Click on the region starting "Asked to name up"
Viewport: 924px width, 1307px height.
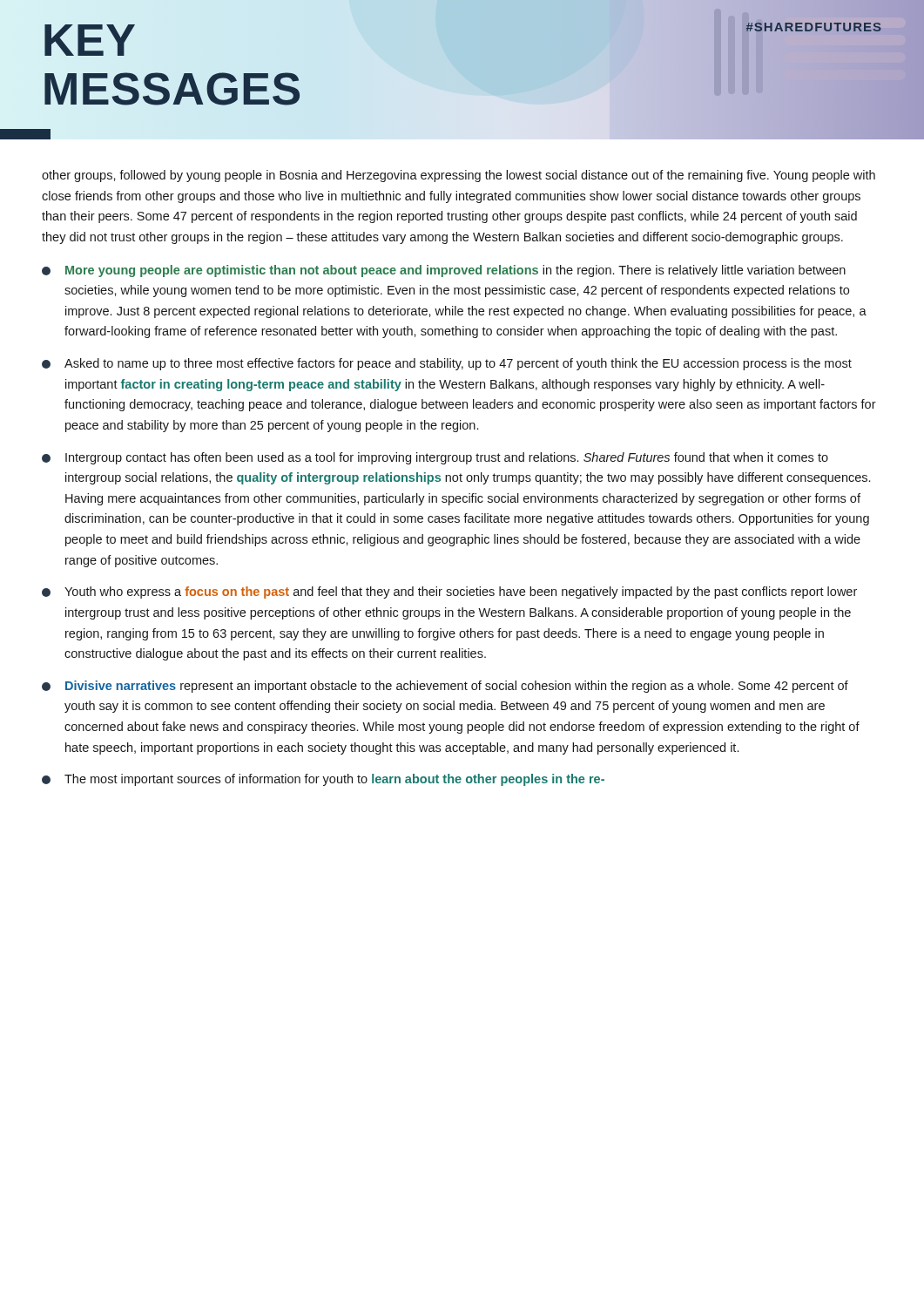[x=459, y=394]
